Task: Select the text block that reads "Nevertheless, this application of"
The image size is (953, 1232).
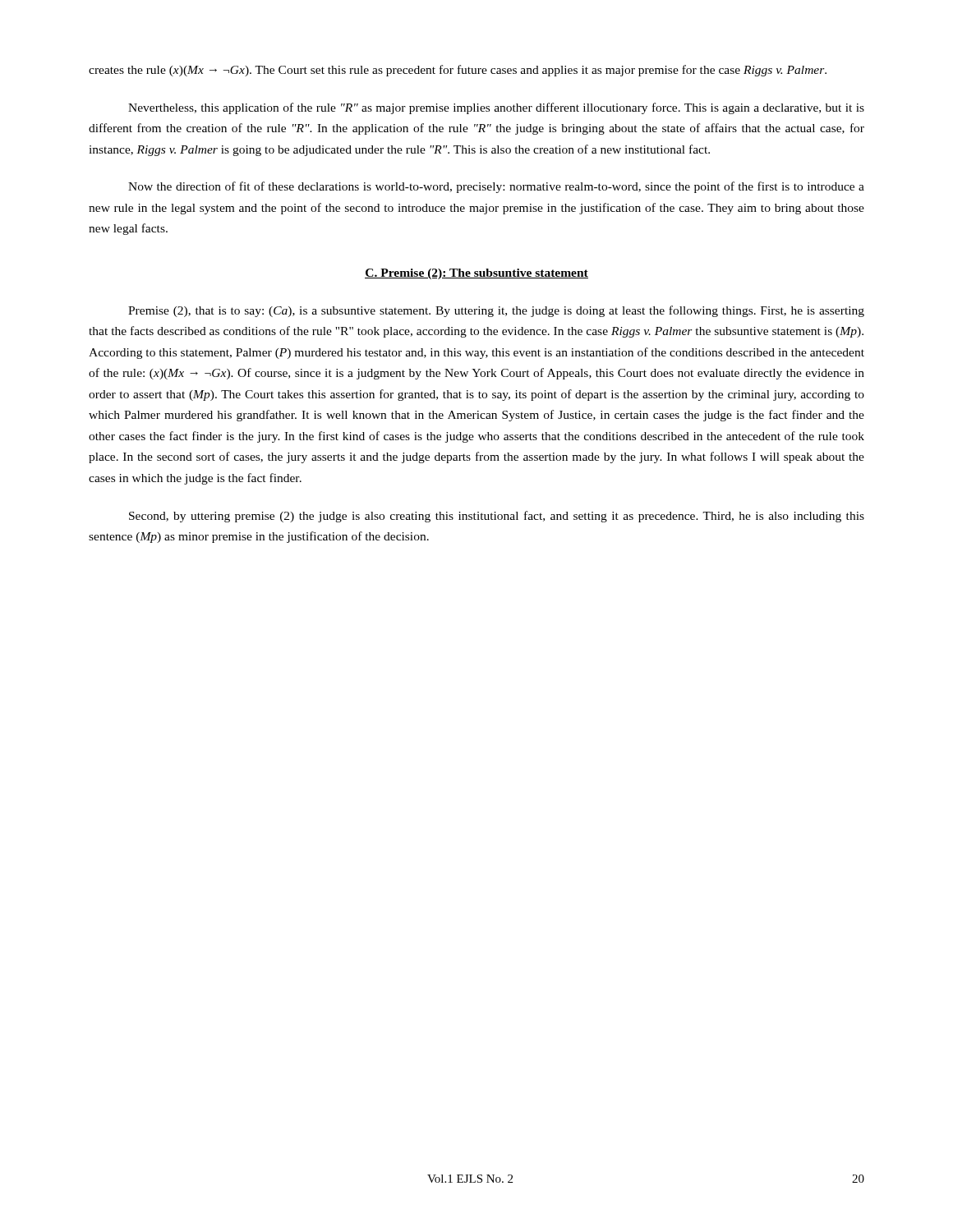Action: click(476, 128)
